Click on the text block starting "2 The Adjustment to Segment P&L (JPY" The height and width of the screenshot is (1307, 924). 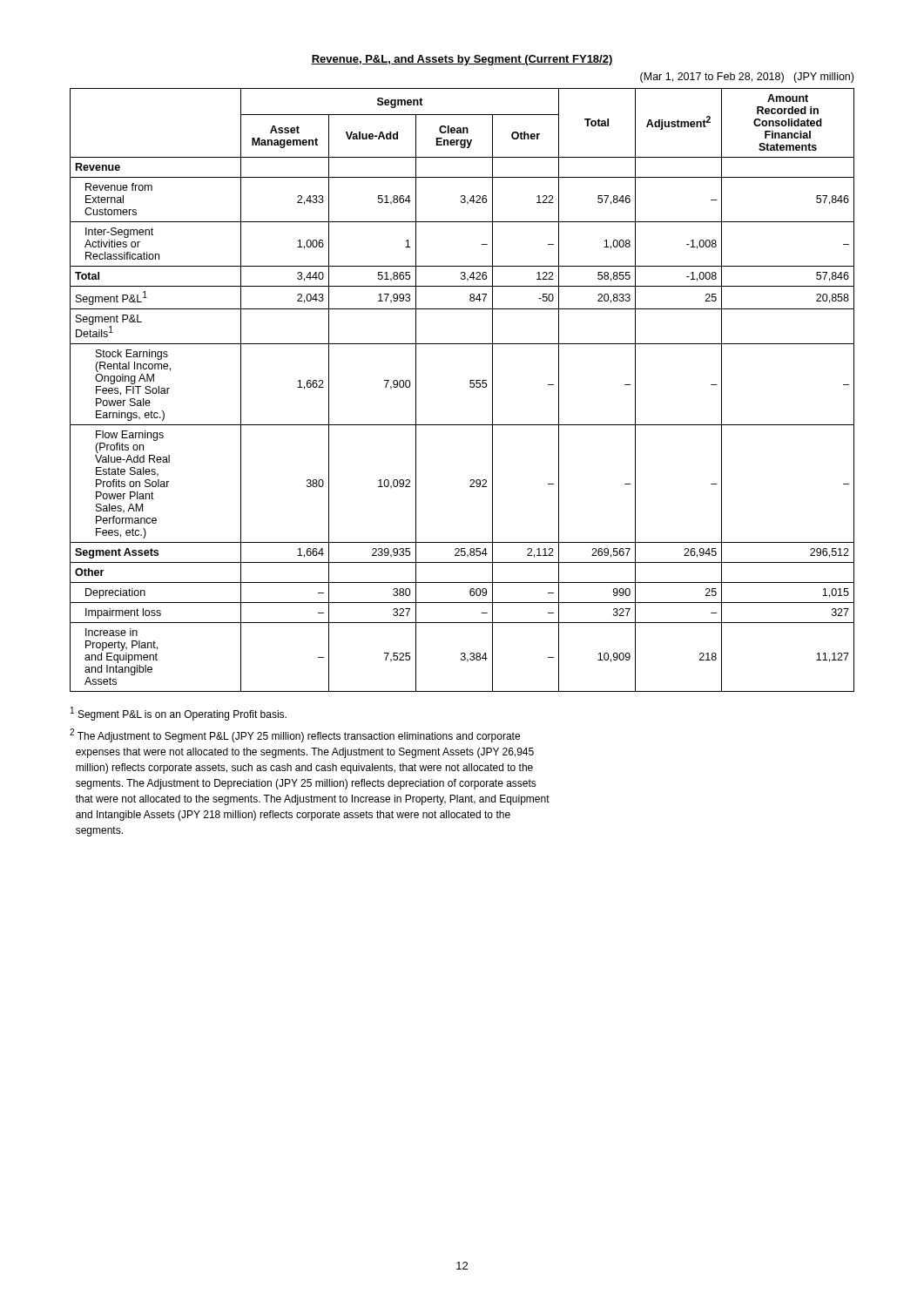[309, 782]
